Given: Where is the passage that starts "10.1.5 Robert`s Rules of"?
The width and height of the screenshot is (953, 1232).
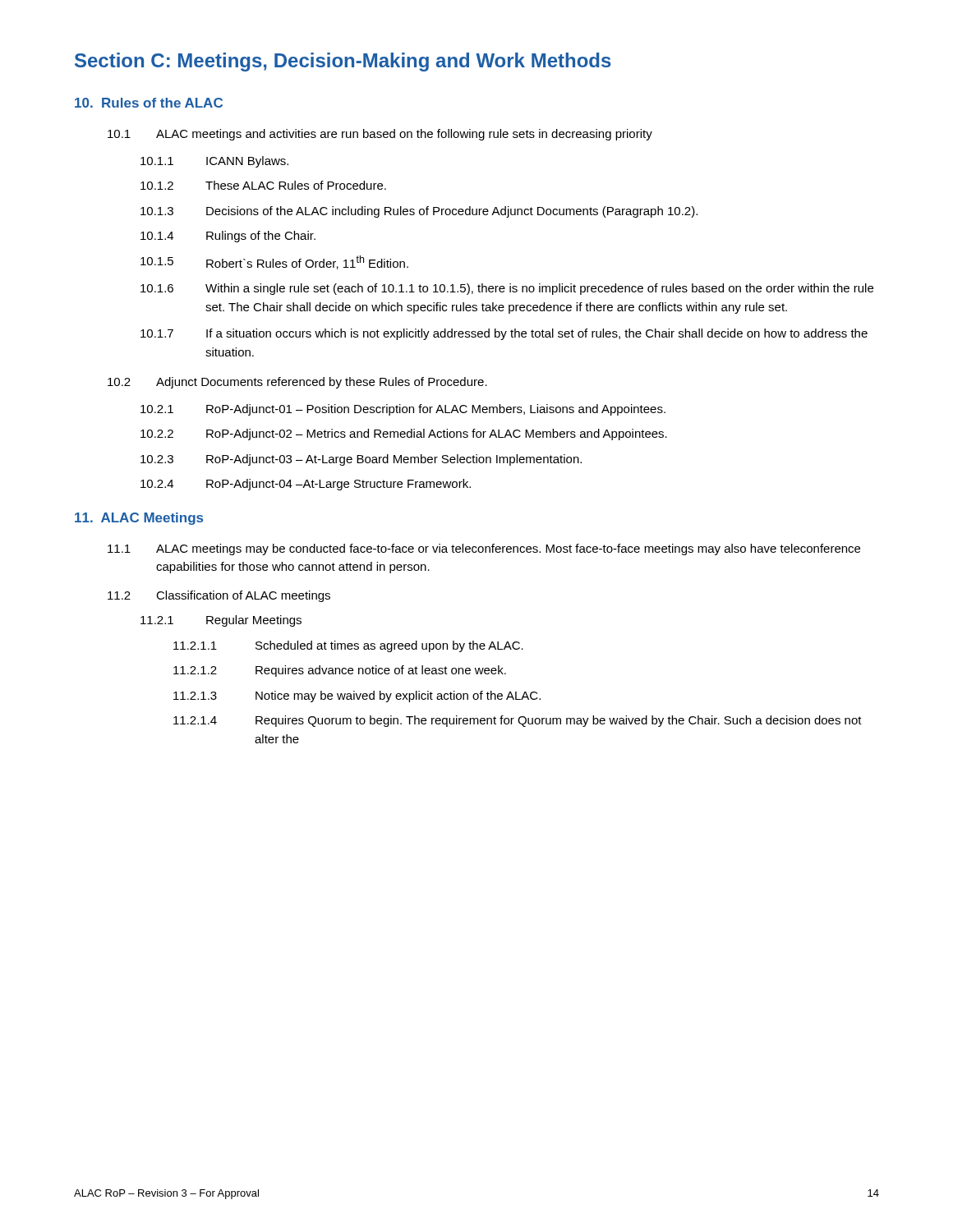Looking at the screenshot, I should click(274, 262).
